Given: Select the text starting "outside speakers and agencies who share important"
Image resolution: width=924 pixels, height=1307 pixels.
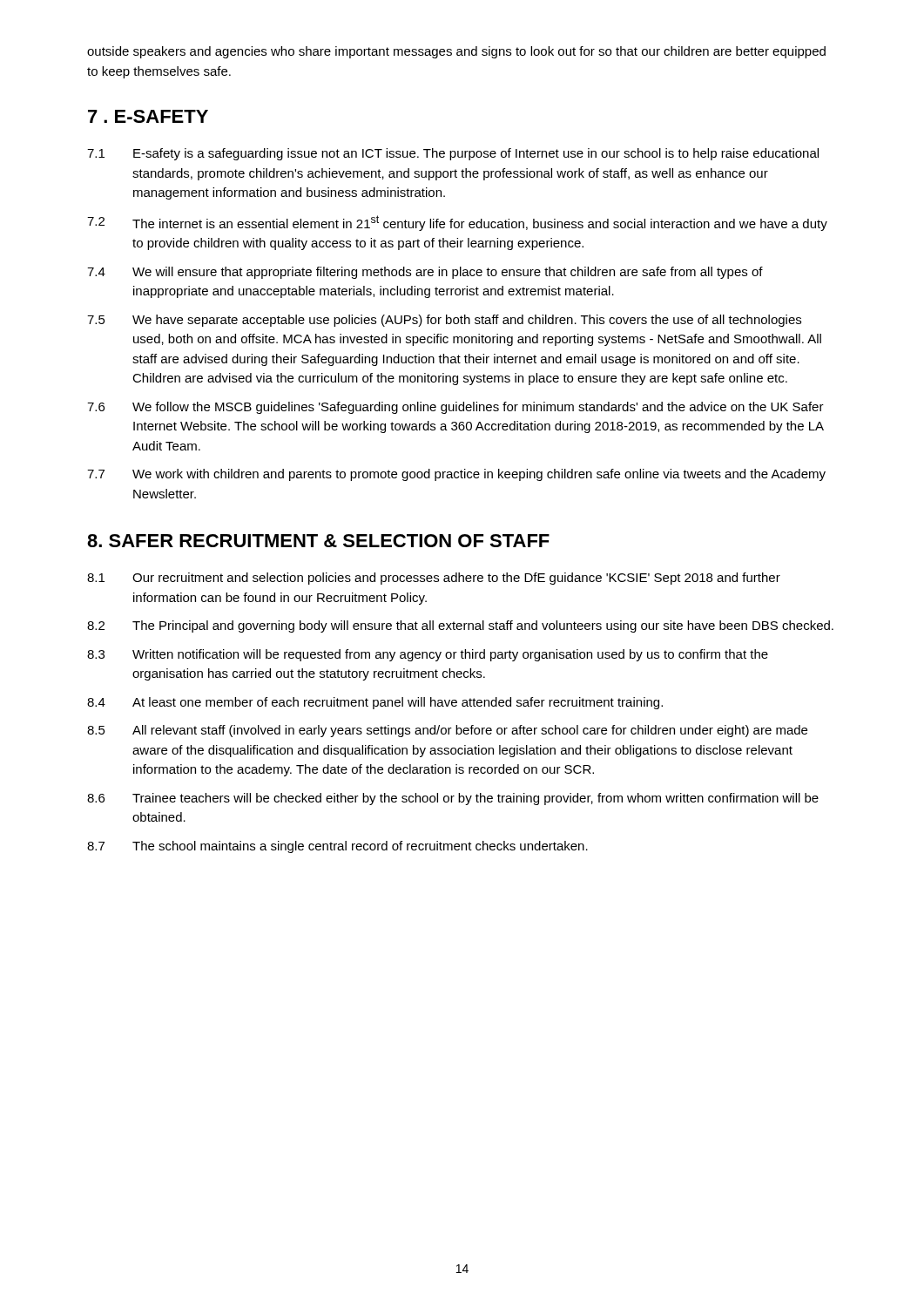Looking at the screenshot, I should pos(457,61).
